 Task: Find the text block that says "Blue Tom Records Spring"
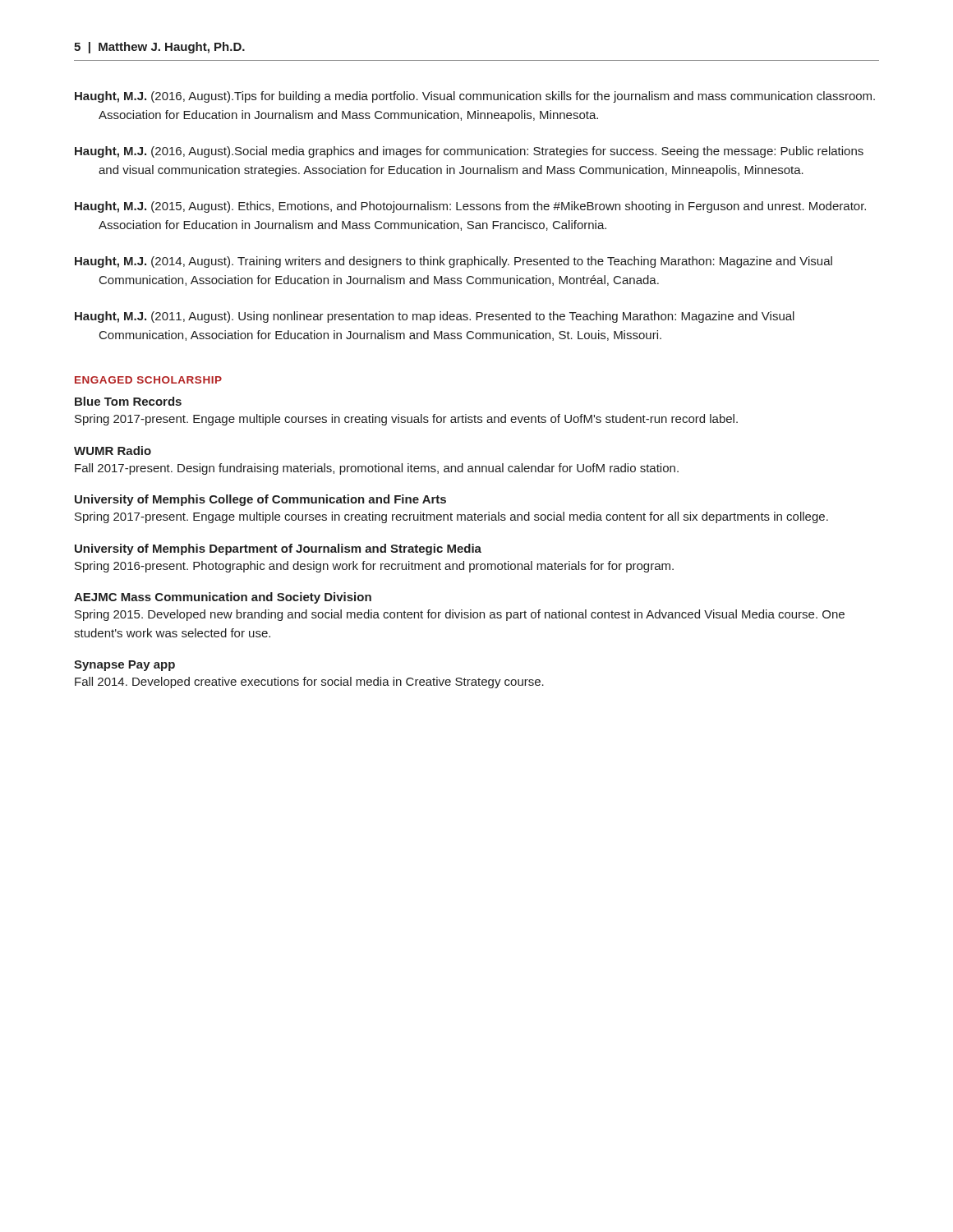pos(476,411)
